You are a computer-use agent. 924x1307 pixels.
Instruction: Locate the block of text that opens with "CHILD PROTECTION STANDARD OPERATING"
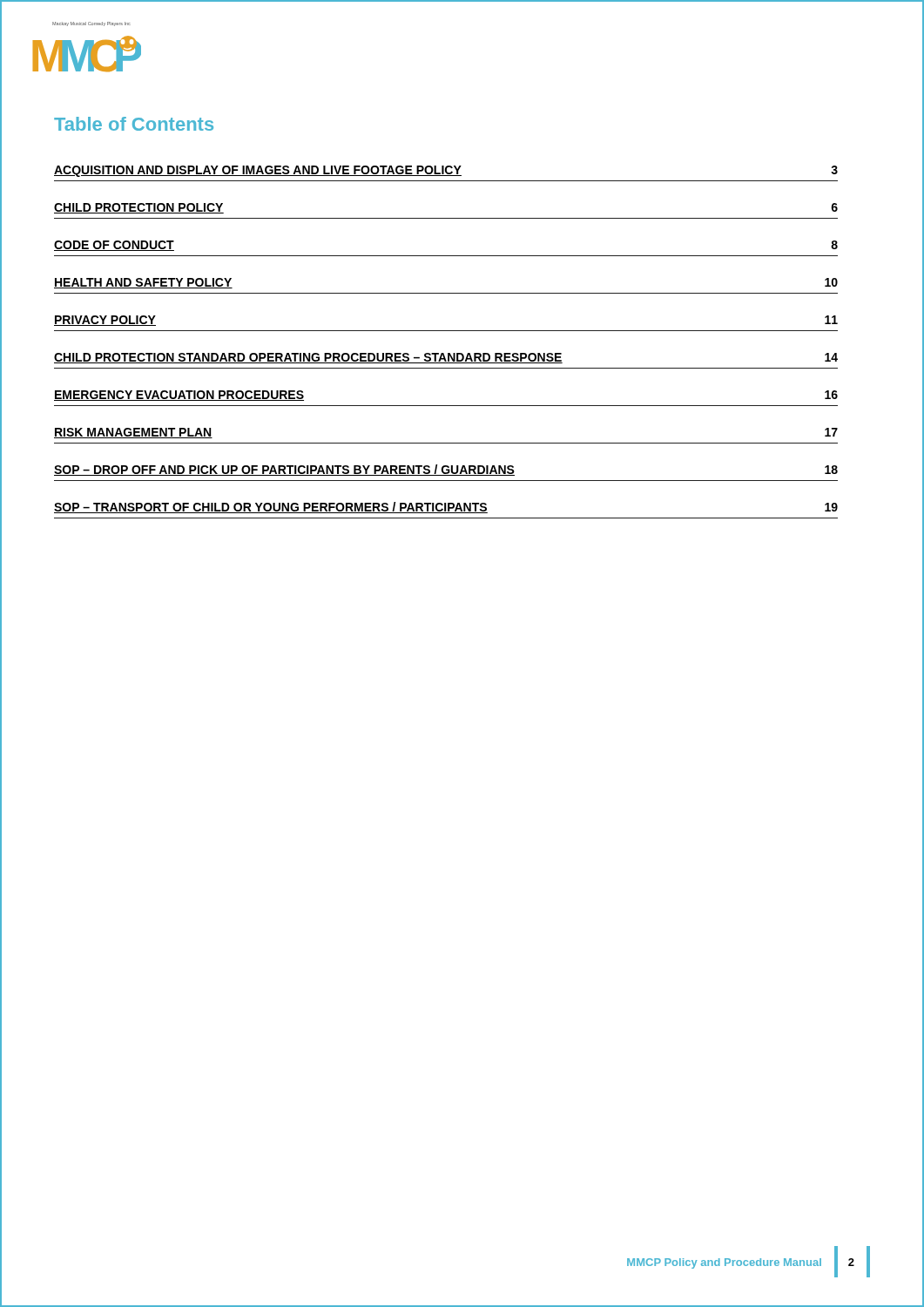(x=446, y=359)
